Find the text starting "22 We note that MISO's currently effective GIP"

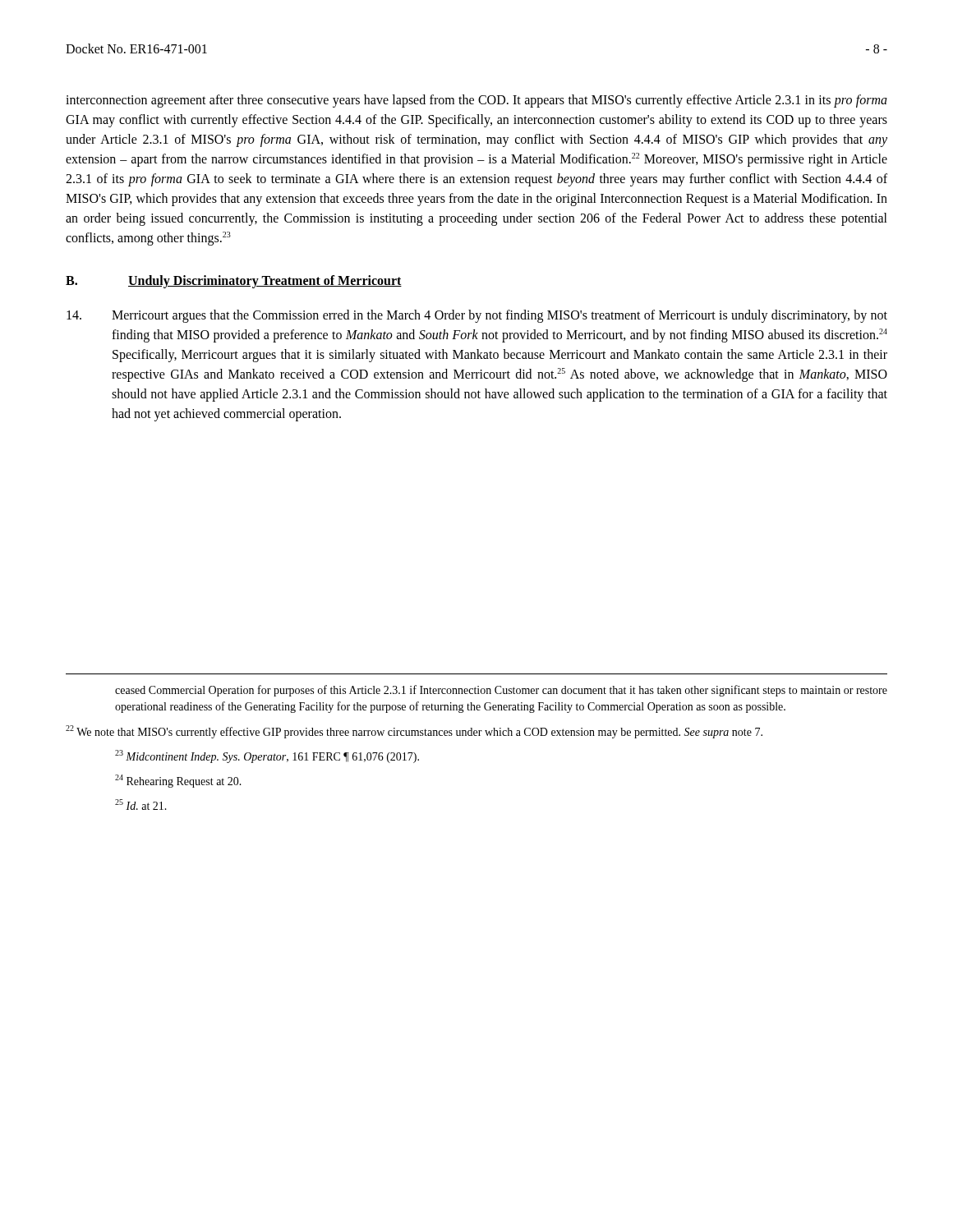(x=414, y=731)
